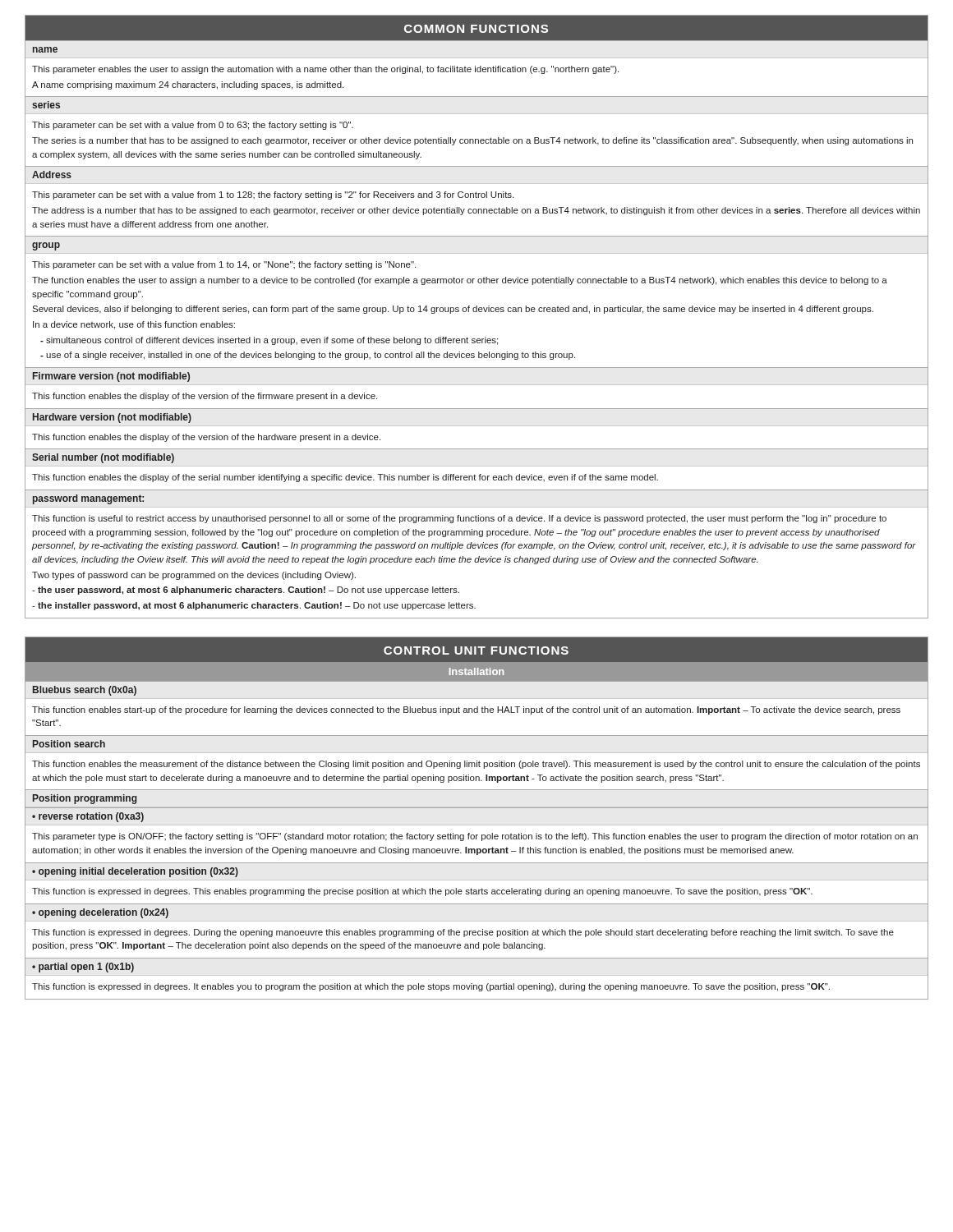
Task: Click on the block starting "This function is expressed in degrees. During the"
Action: click(476, 939)
